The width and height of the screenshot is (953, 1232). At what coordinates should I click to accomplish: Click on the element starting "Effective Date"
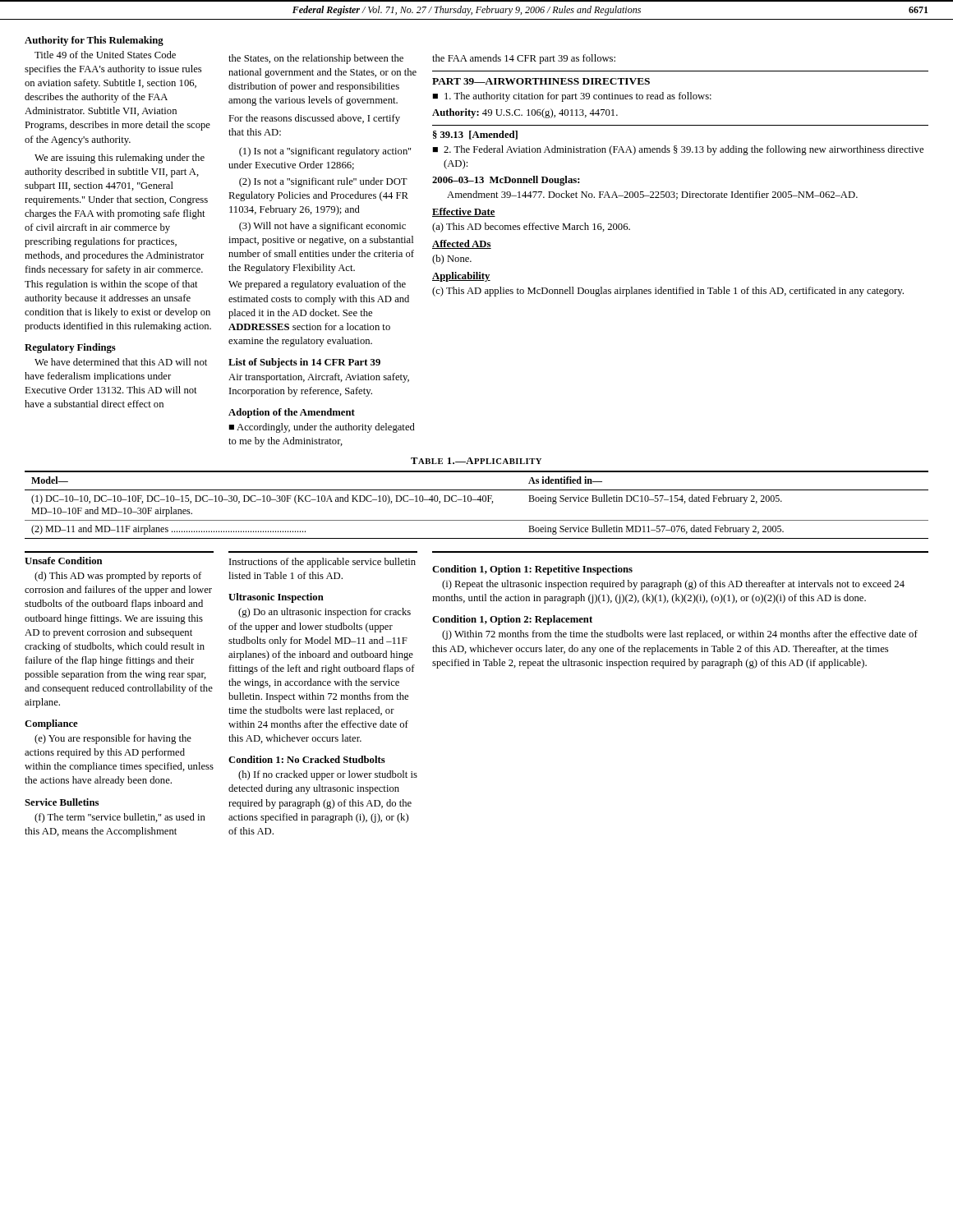pyautogui.click(x=463, y=212)
